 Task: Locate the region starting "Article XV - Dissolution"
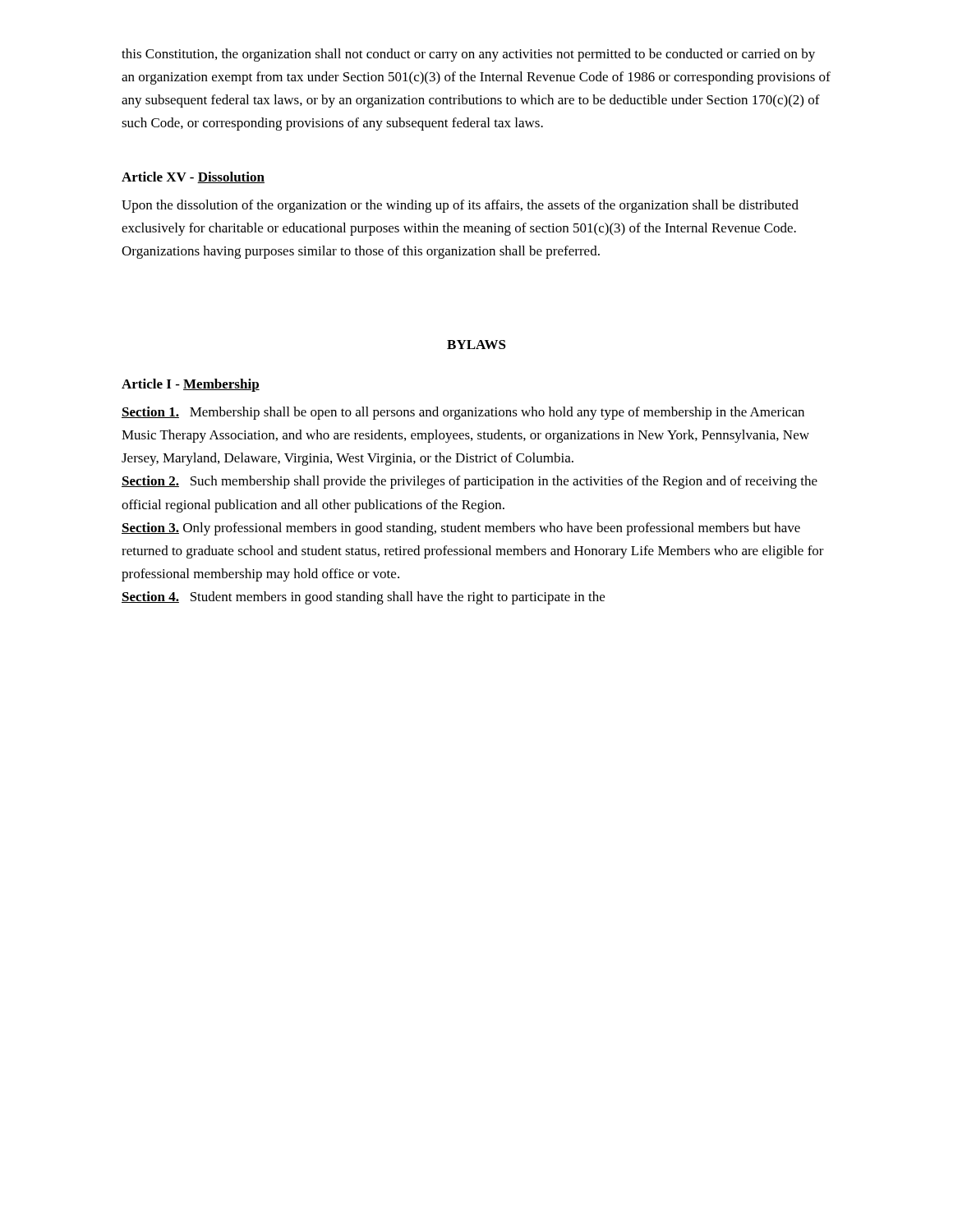193,177
